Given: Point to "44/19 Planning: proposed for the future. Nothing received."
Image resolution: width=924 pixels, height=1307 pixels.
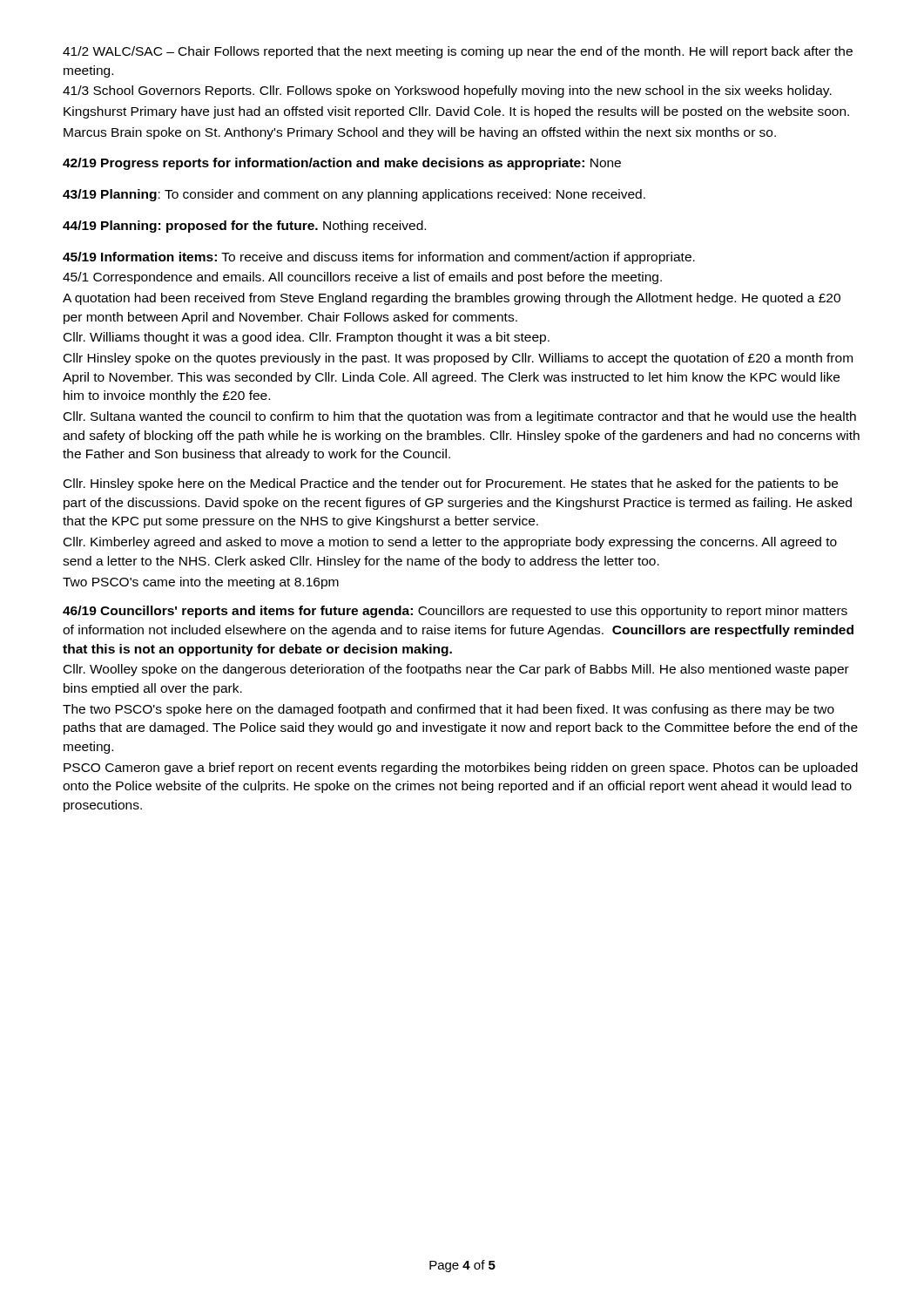Looking at the screenshot, I should 244,227.
